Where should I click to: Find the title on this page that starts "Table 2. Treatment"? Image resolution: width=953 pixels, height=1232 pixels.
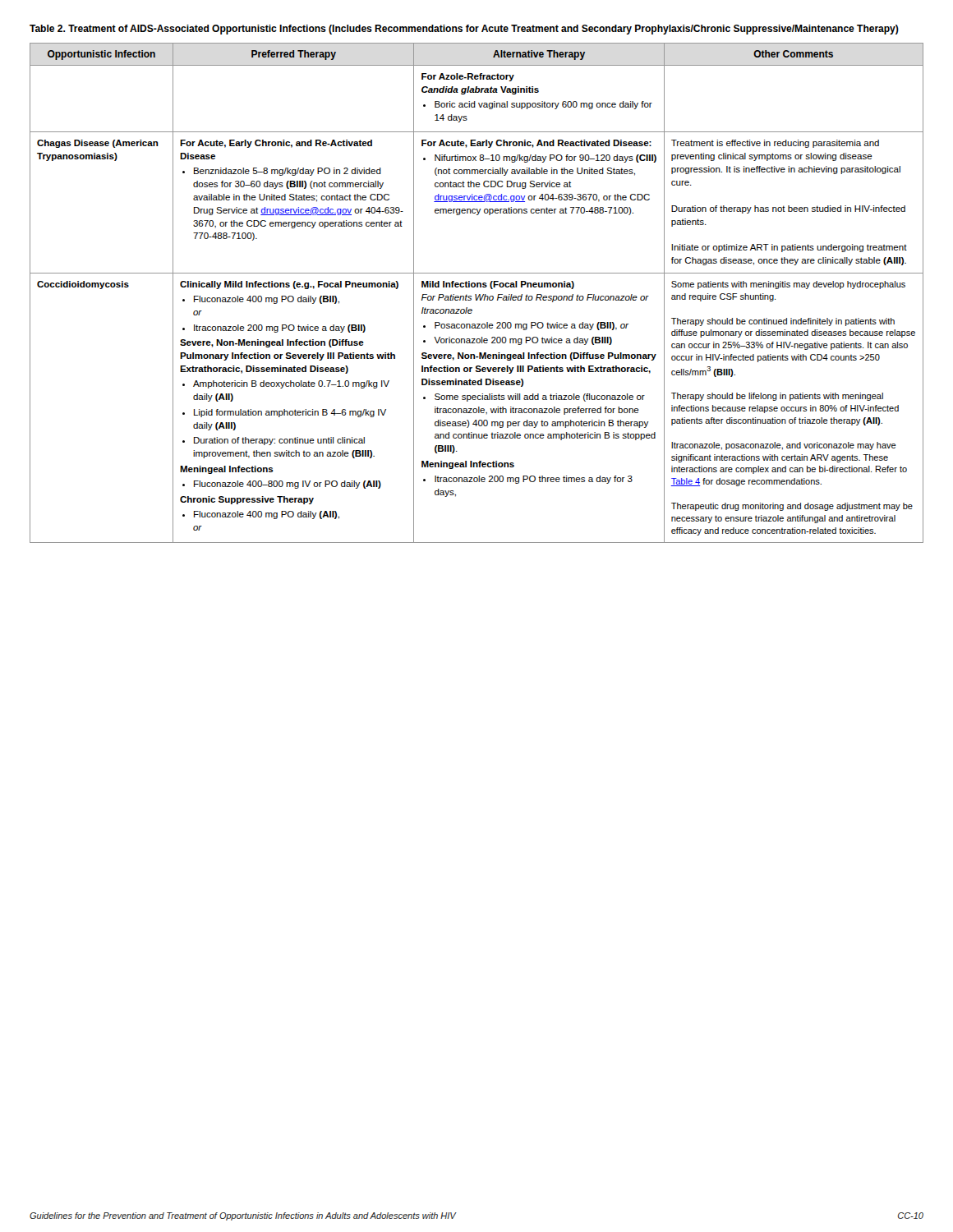point(464,29)
